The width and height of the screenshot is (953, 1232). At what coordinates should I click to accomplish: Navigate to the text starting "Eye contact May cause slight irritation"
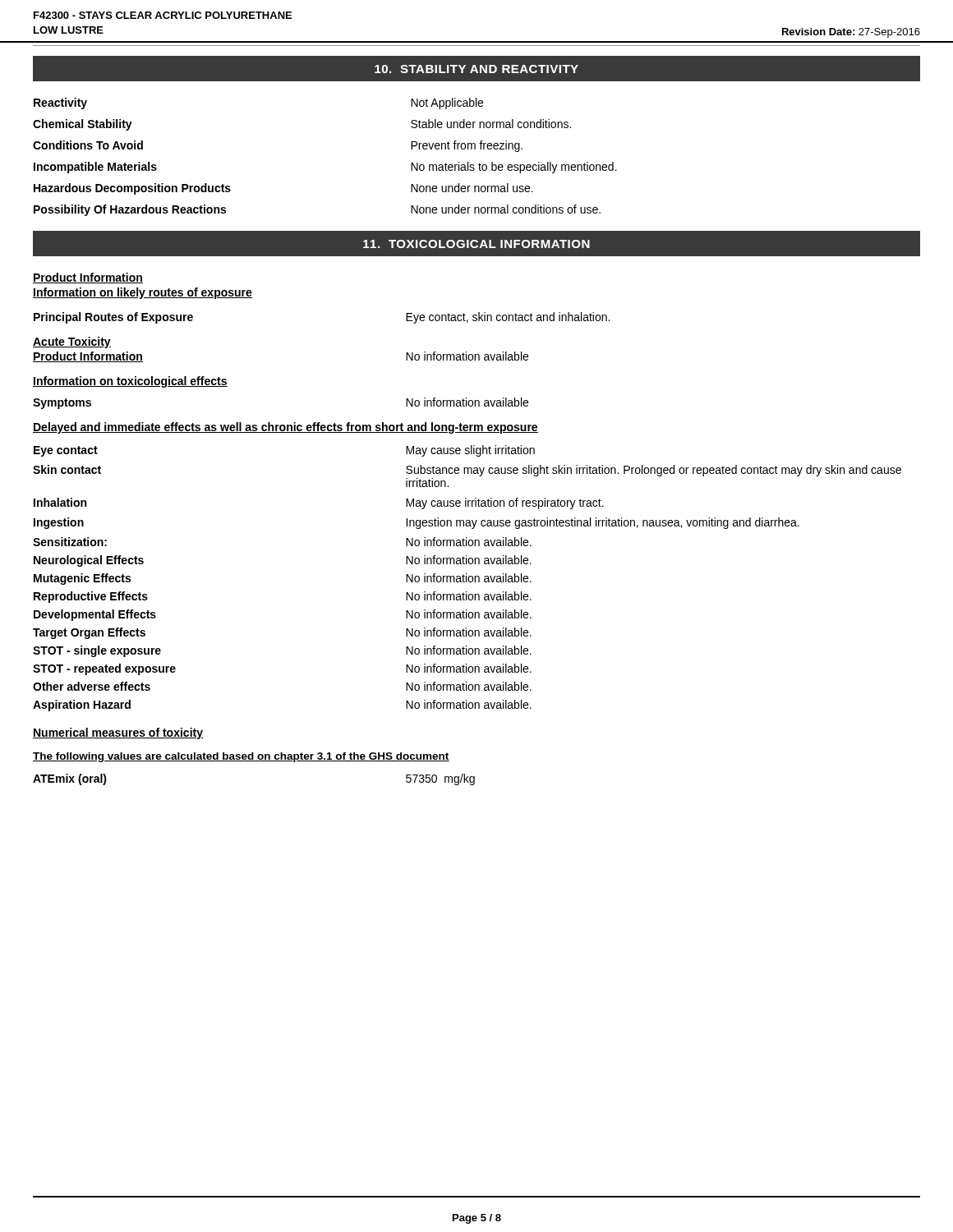476,450
